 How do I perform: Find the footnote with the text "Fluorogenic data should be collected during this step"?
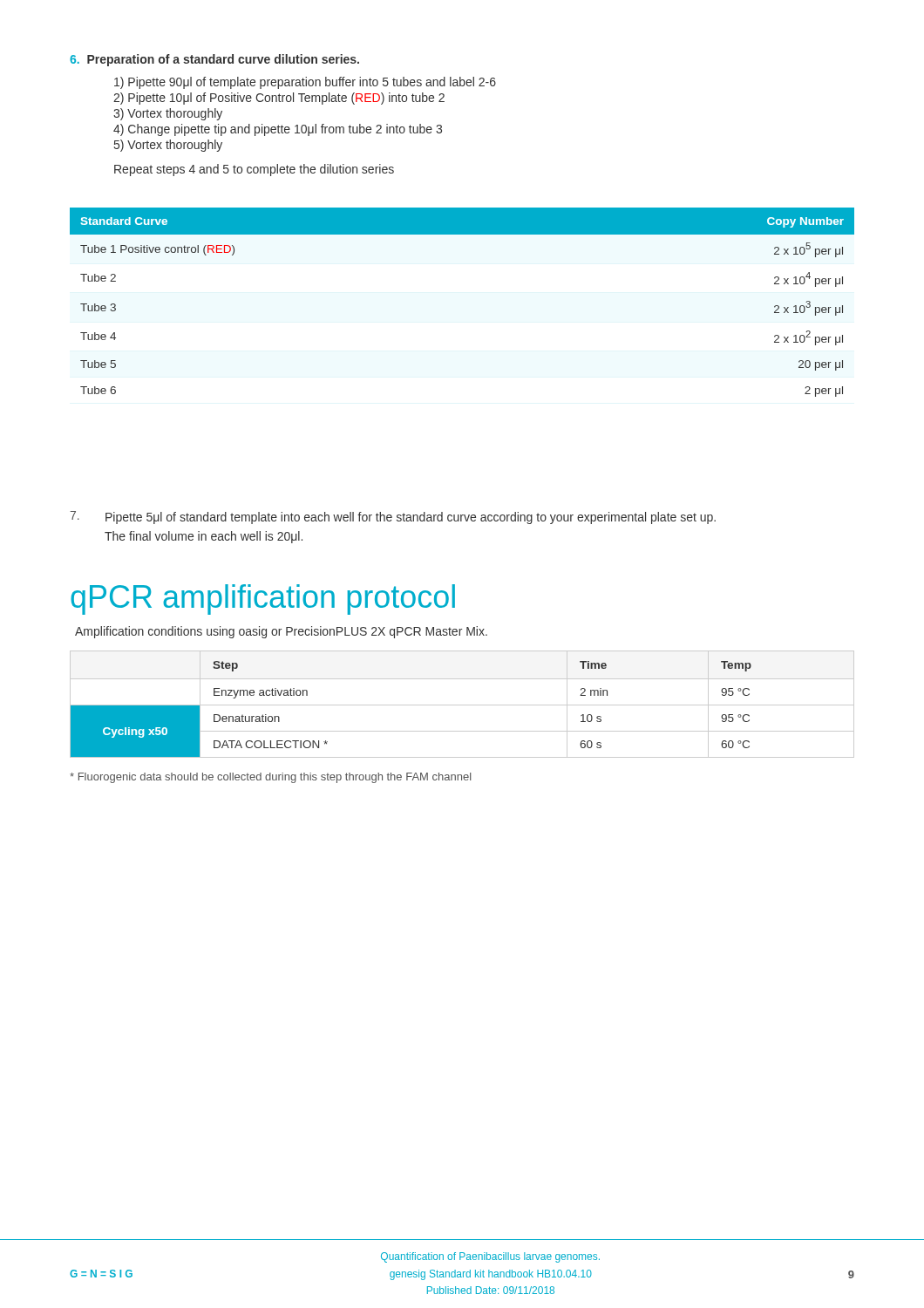click(x=271, y=777)
